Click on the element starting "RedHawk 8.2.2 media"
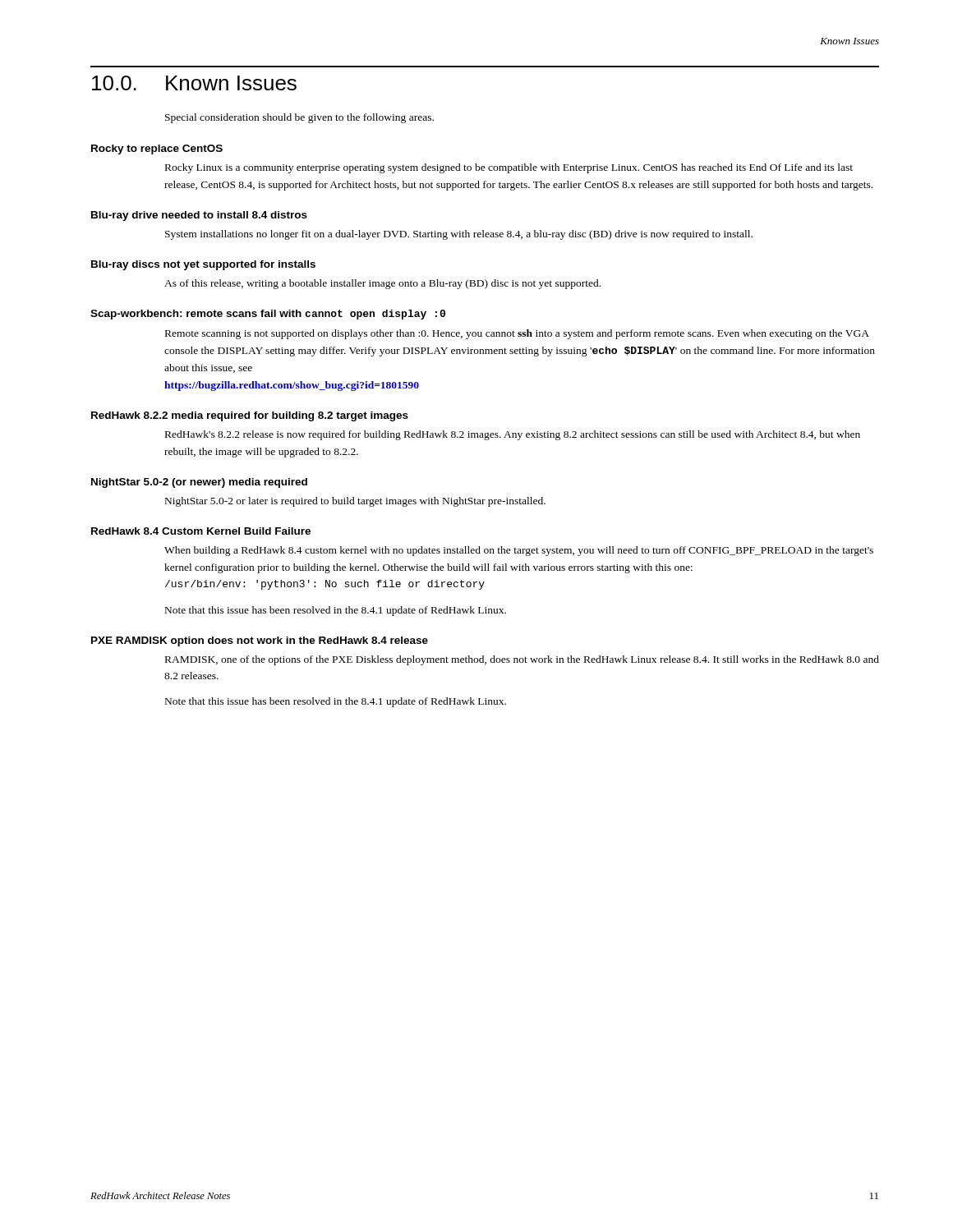953x1232 pixels. point(249,415)
